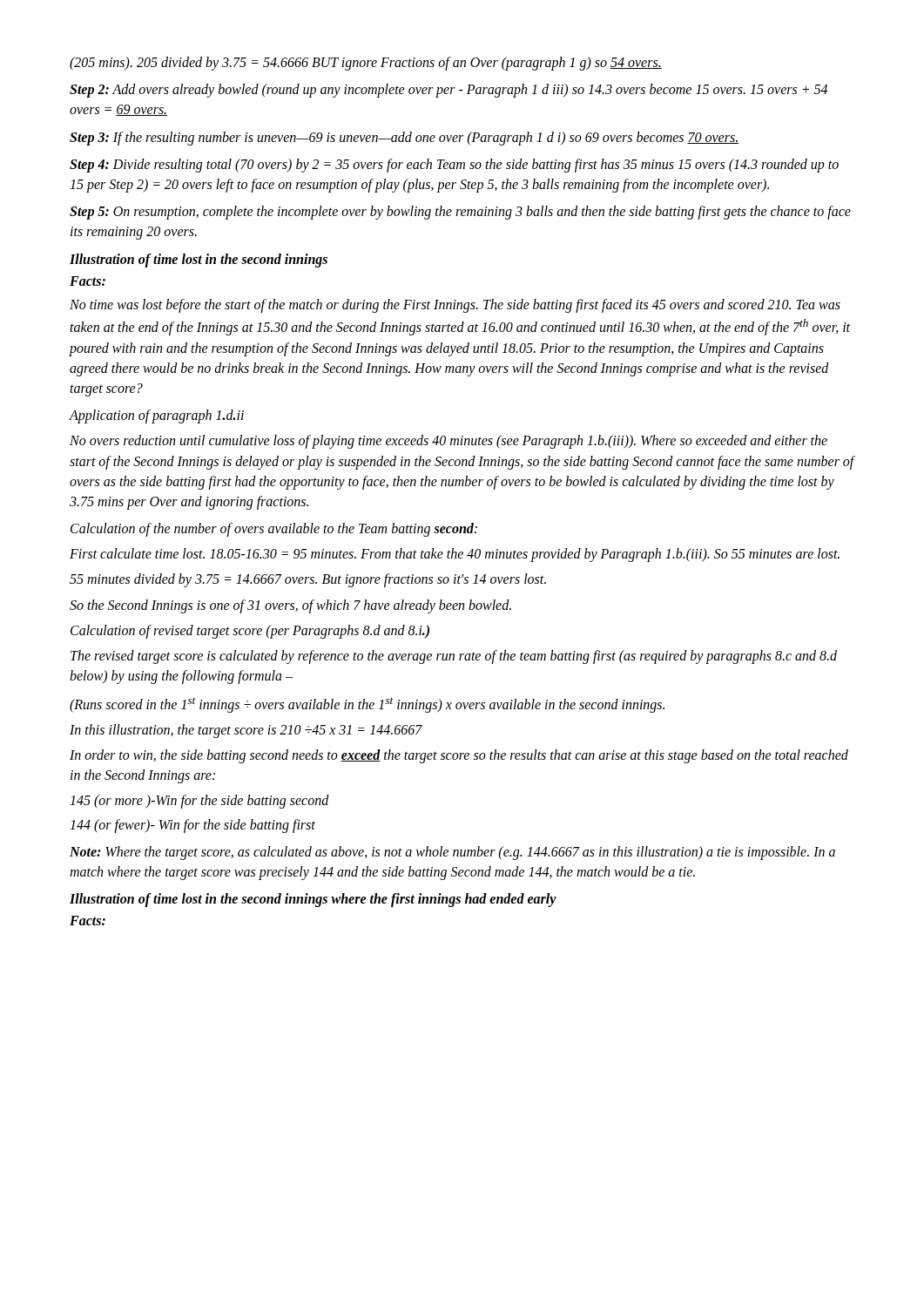Find the text block with the text "Calculation of revised target score (per Paragraphs"

pos(250,630)
